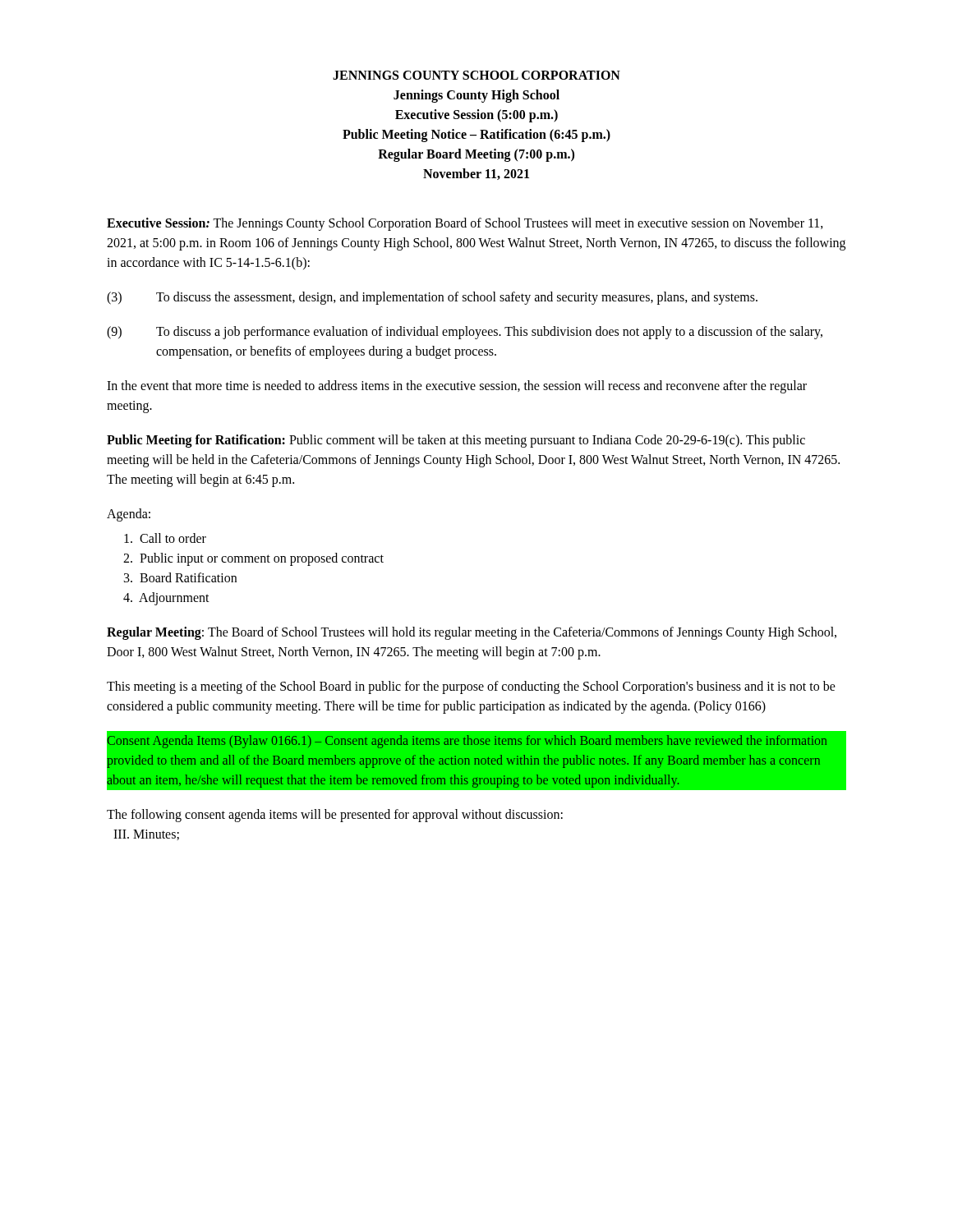Click on the text block that says "The following consent"
The width and height of the screenshot is (953, 1232).
click(x=335, y=824)
